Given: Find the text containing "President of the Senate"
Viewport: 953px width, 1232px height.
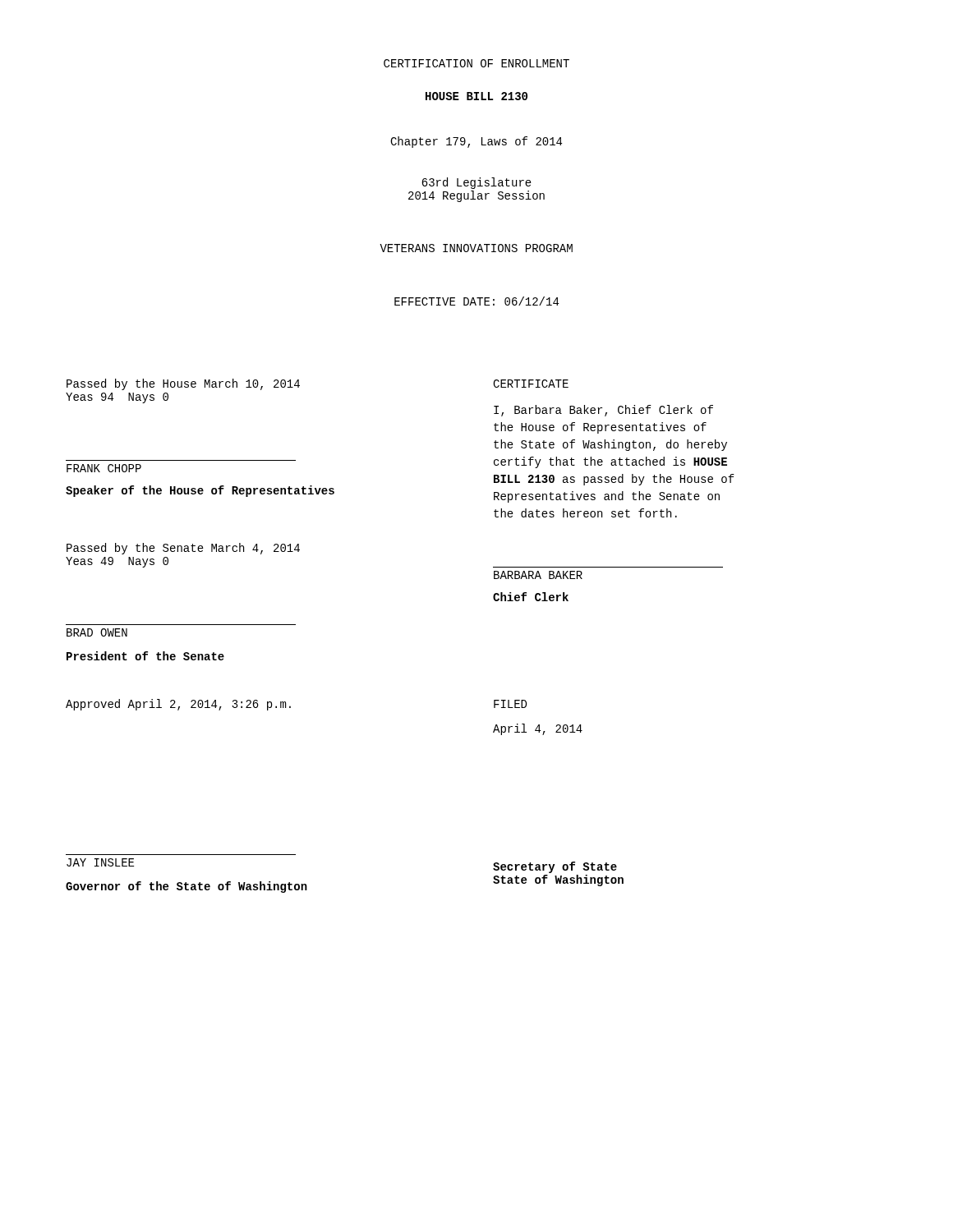Looking at the screenshot, I should tap(145, 657).
